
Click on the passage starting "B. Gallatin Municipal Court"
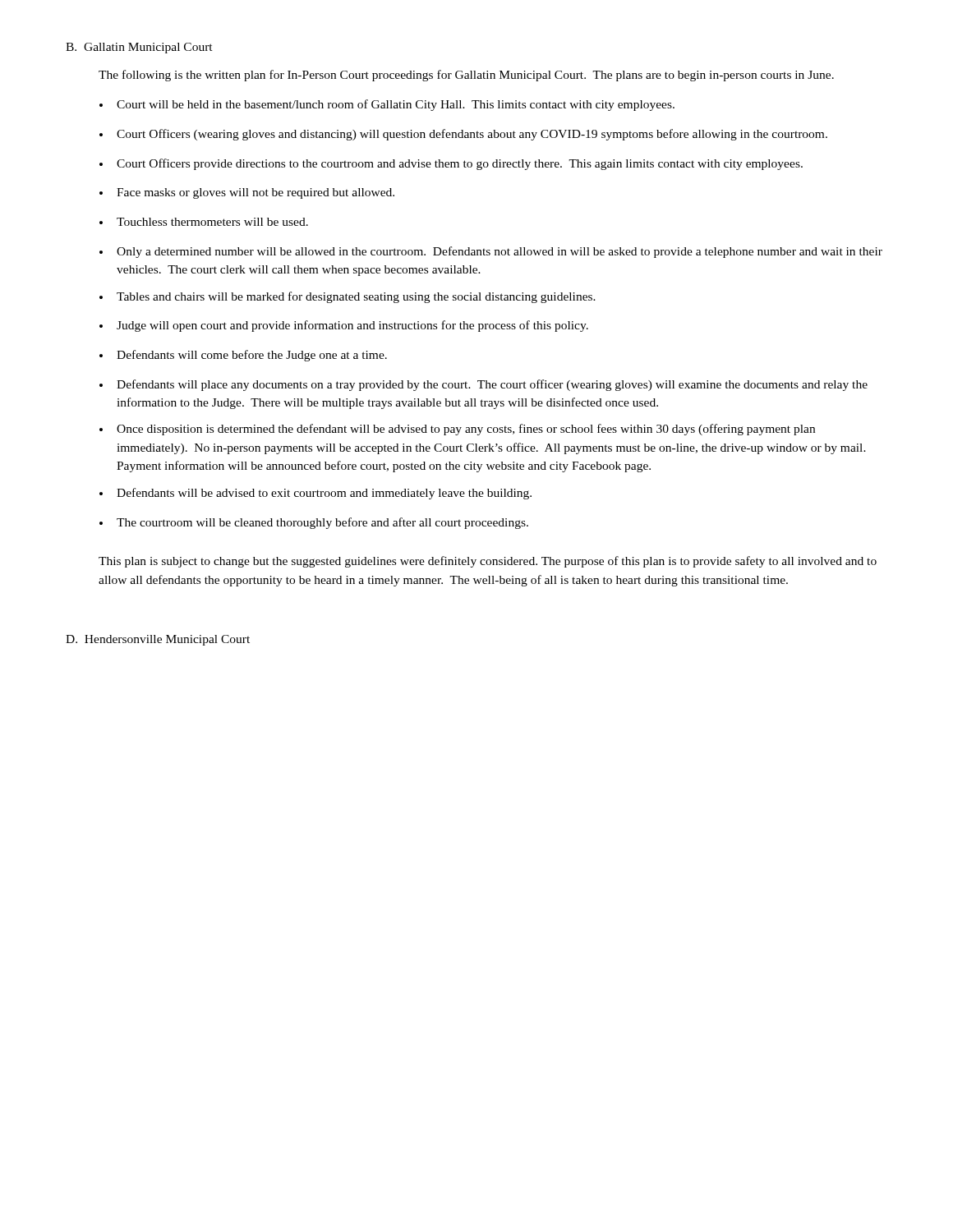139,46
